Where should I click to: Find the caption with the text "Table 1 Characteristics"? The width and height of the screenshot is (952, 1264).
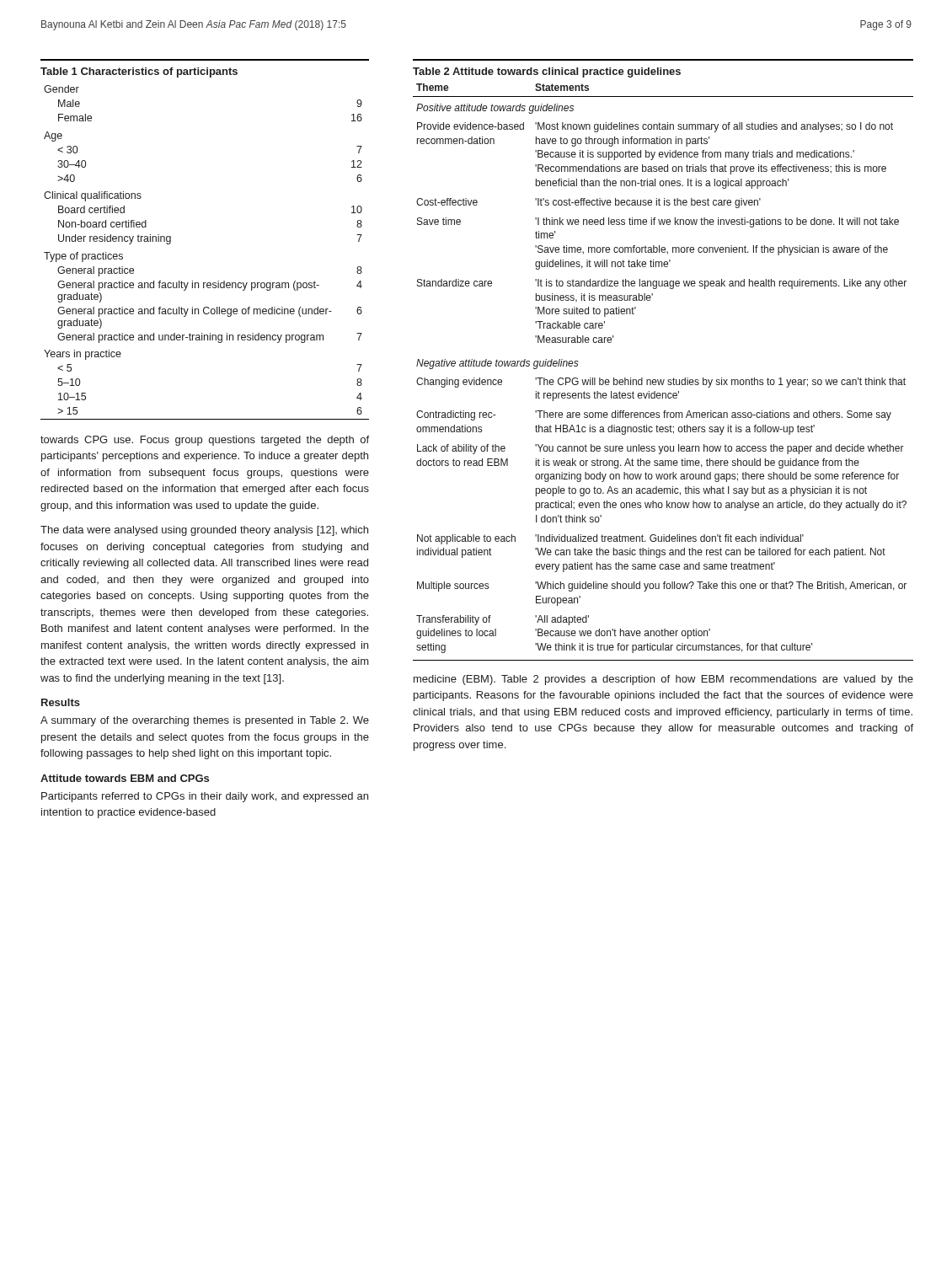(x=139, y=71)
